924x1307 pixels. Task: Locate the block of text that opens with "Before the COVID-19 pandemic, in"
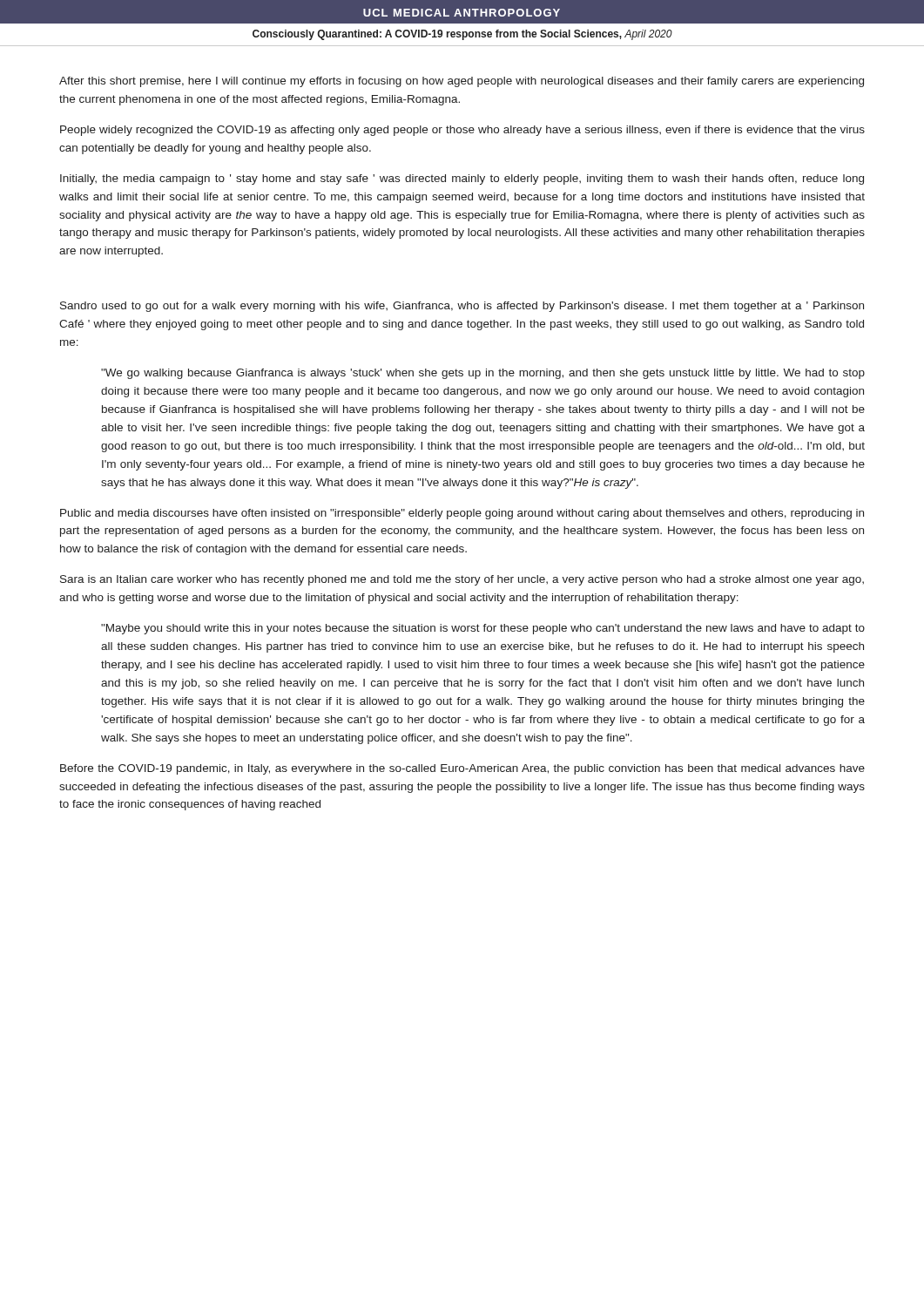click(x=462, y=786)
